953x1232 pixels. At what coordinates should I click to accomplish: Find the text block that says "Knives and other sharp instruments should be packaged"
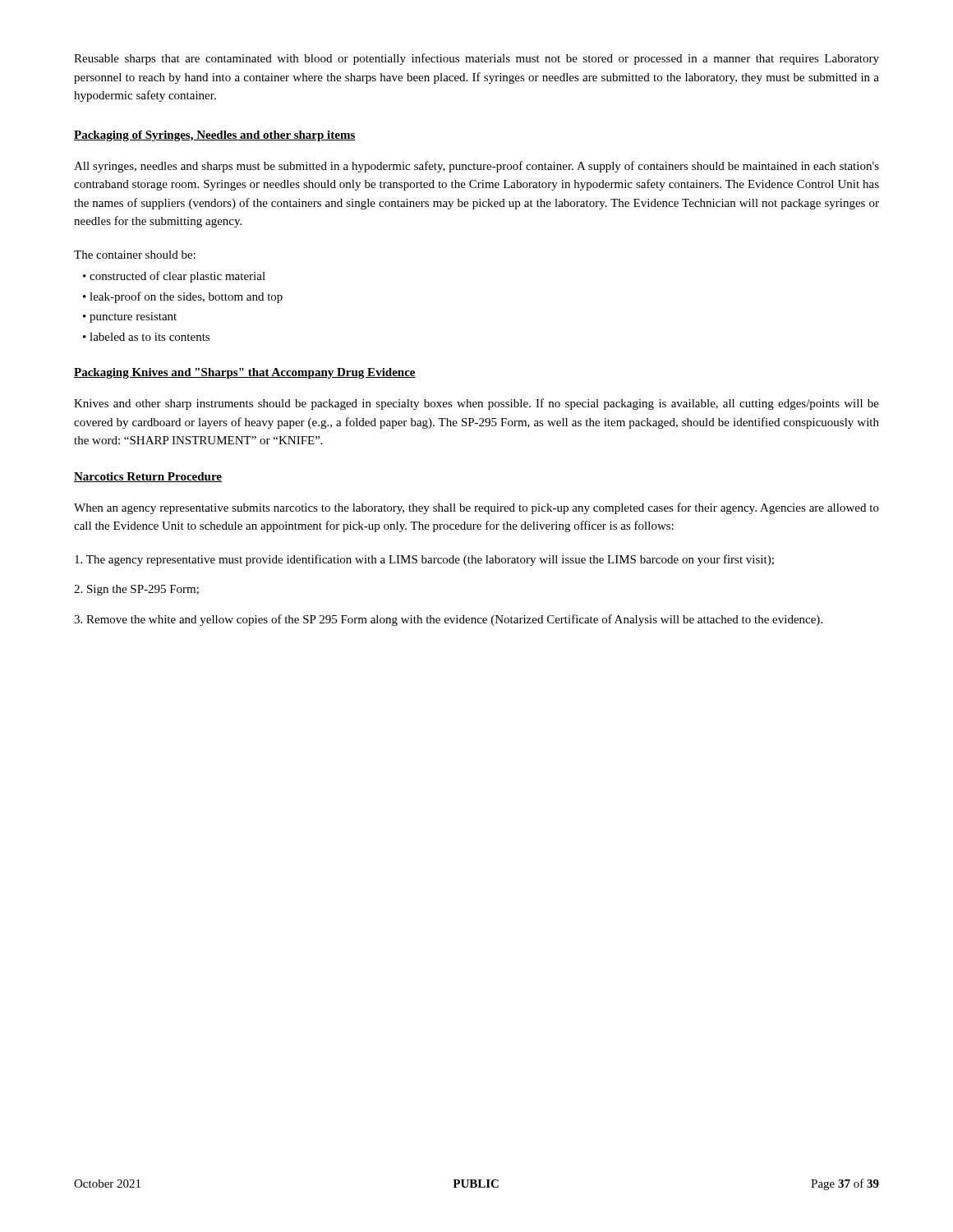pyautogui.click(x=476, y=422)
